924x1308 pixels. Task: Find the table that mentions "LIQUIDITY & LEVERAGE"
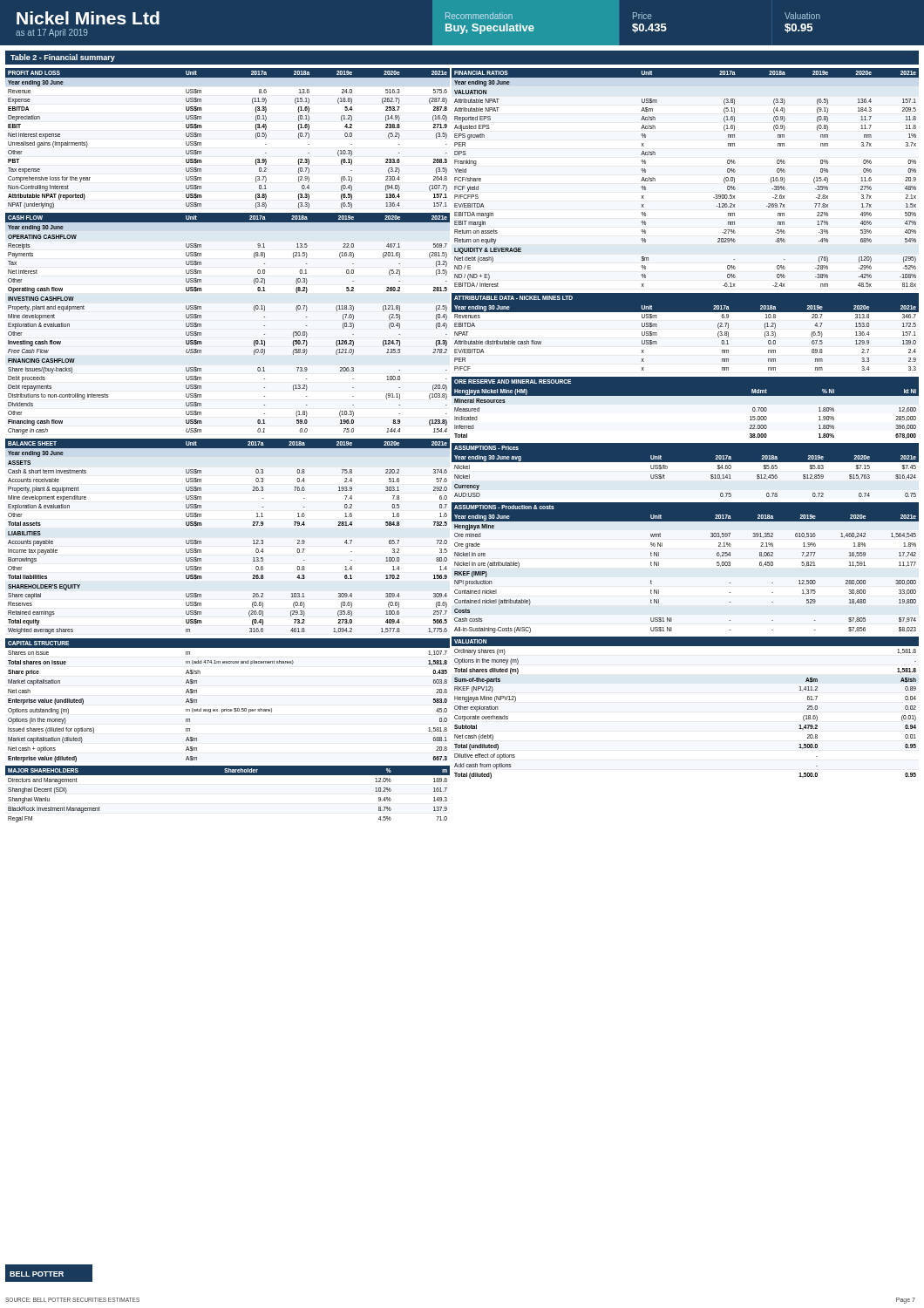685,179
